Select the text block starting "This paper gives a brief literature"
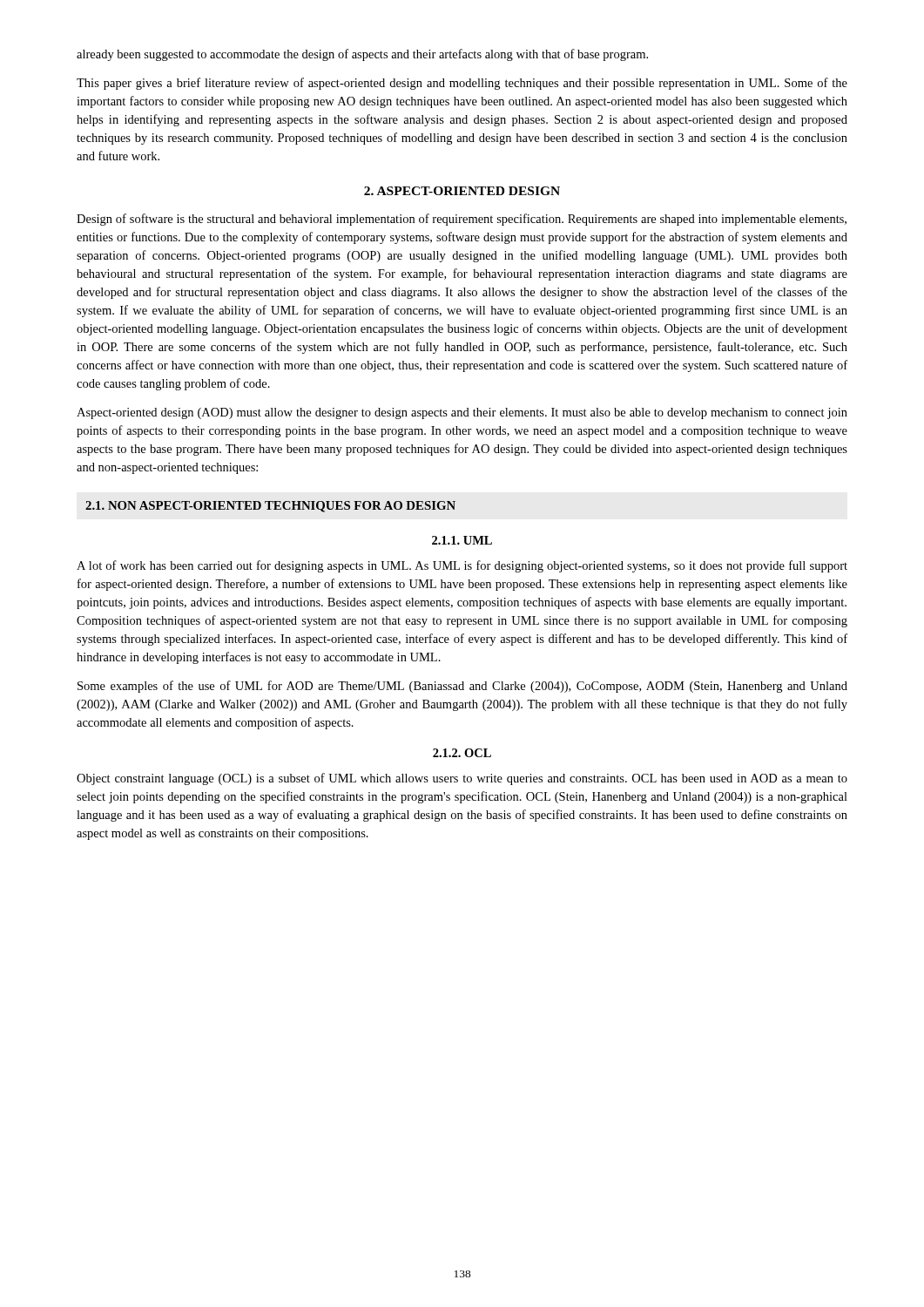This screenshot has height=1307, width=924. pos(462,120)
